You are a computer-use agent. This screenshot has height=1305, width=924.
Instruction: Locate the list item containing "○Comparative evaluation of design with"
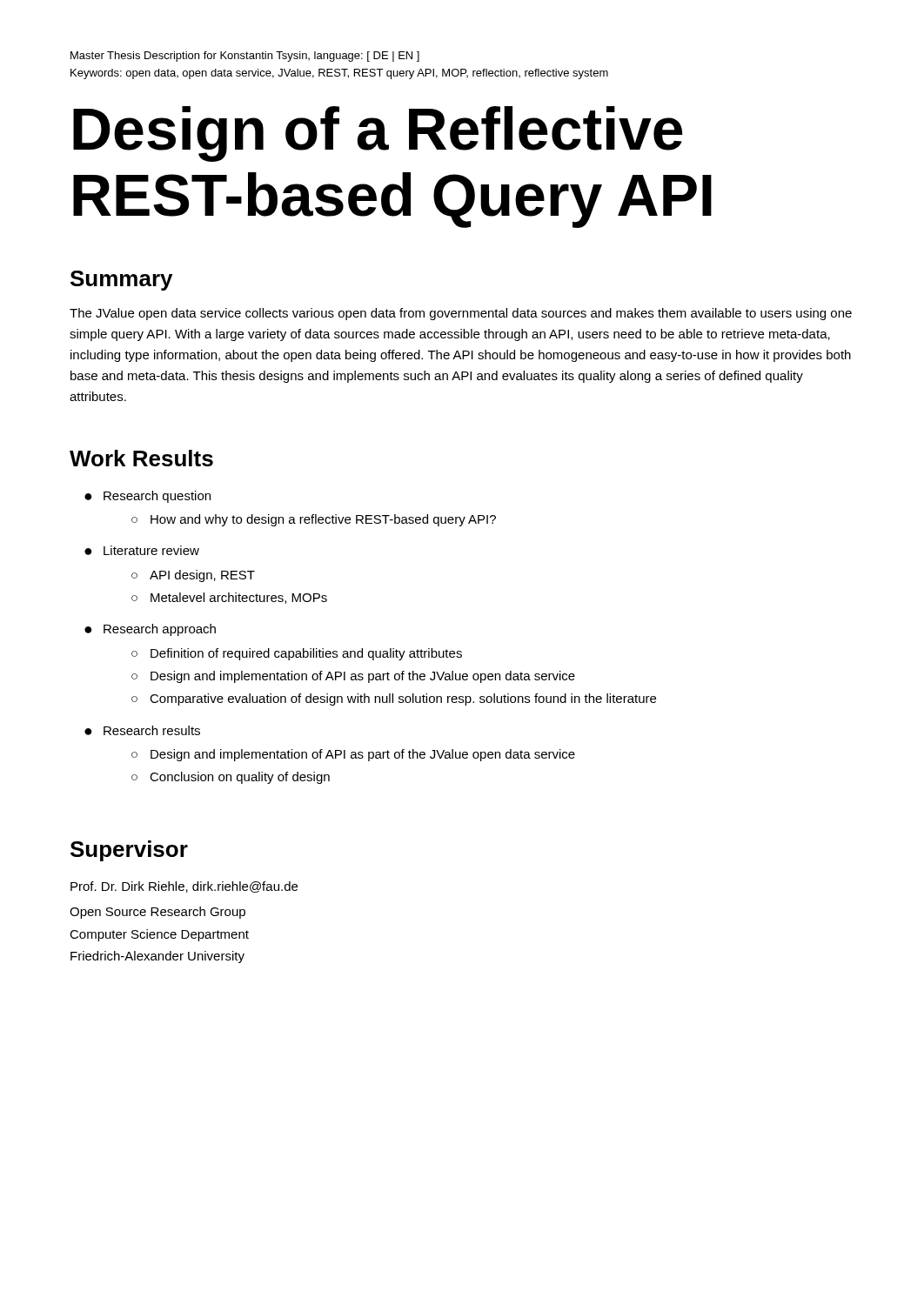coord(394,699)
